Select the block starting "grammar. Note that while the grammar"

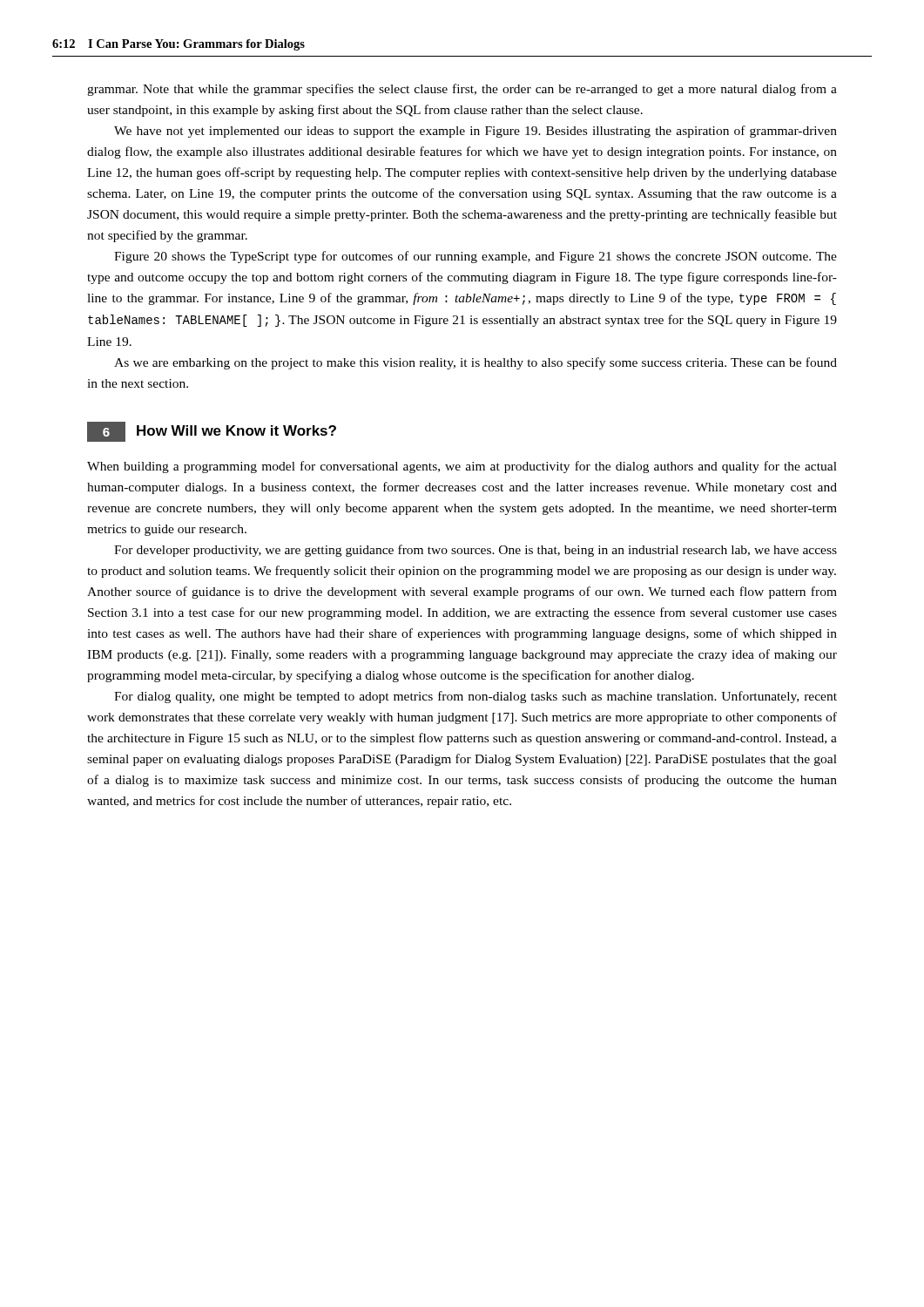click(x=462, y=99)
